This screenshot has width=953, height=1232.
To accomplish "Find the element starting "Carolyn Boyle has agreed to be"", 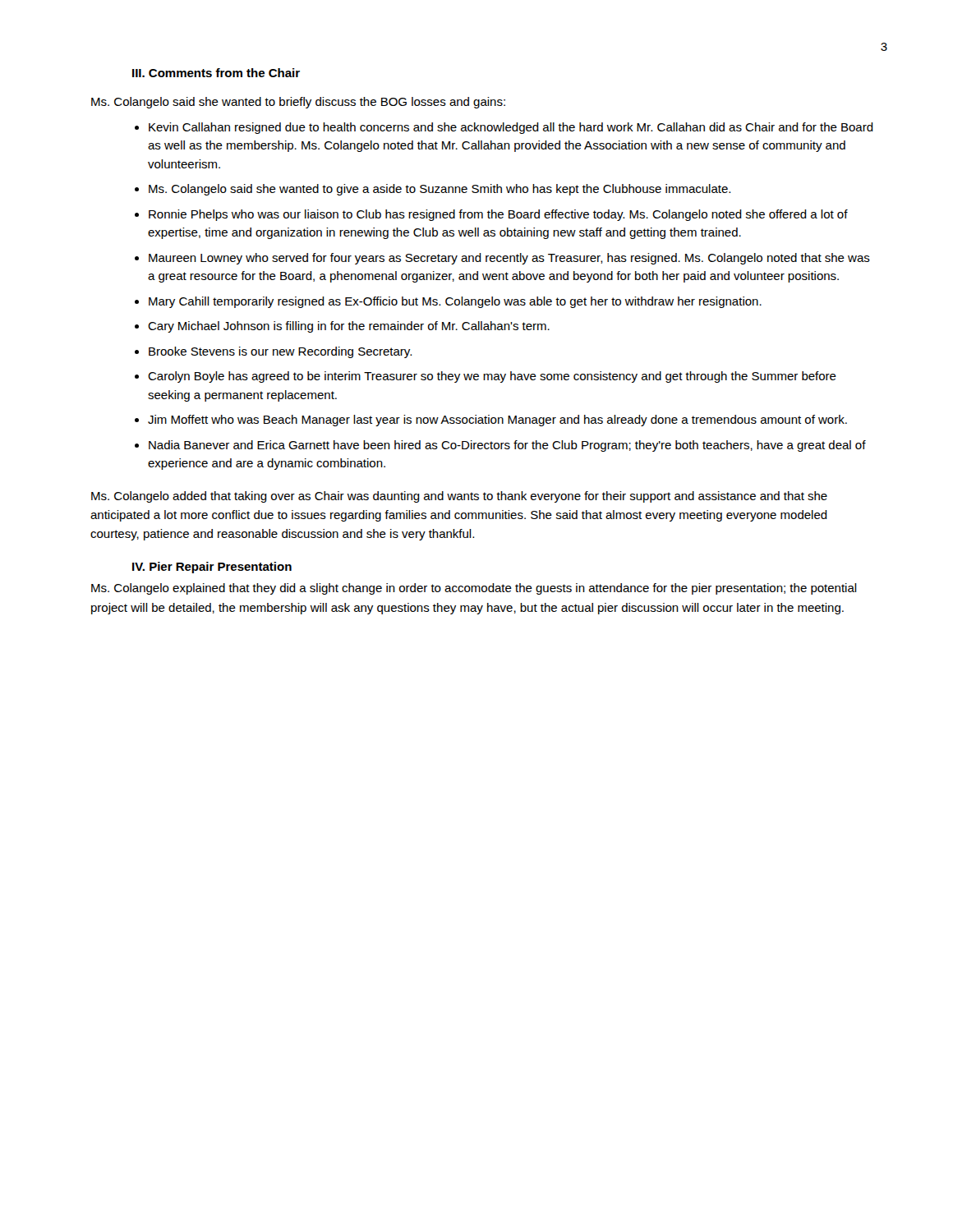I will (x=492, y=385).
